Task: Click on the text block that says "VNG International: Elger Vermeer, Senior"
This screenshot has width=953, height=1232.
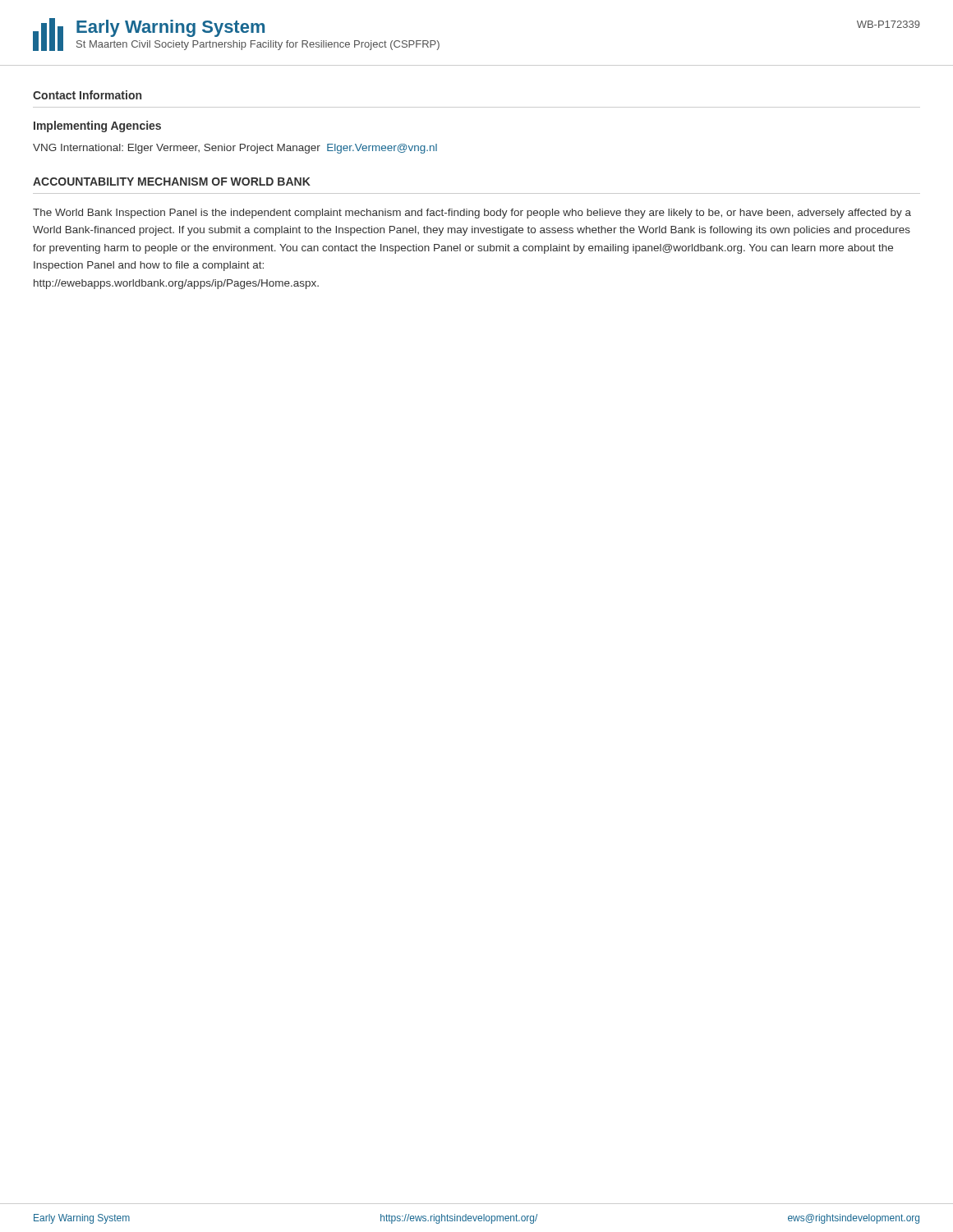Action: (x=235, y=147)
